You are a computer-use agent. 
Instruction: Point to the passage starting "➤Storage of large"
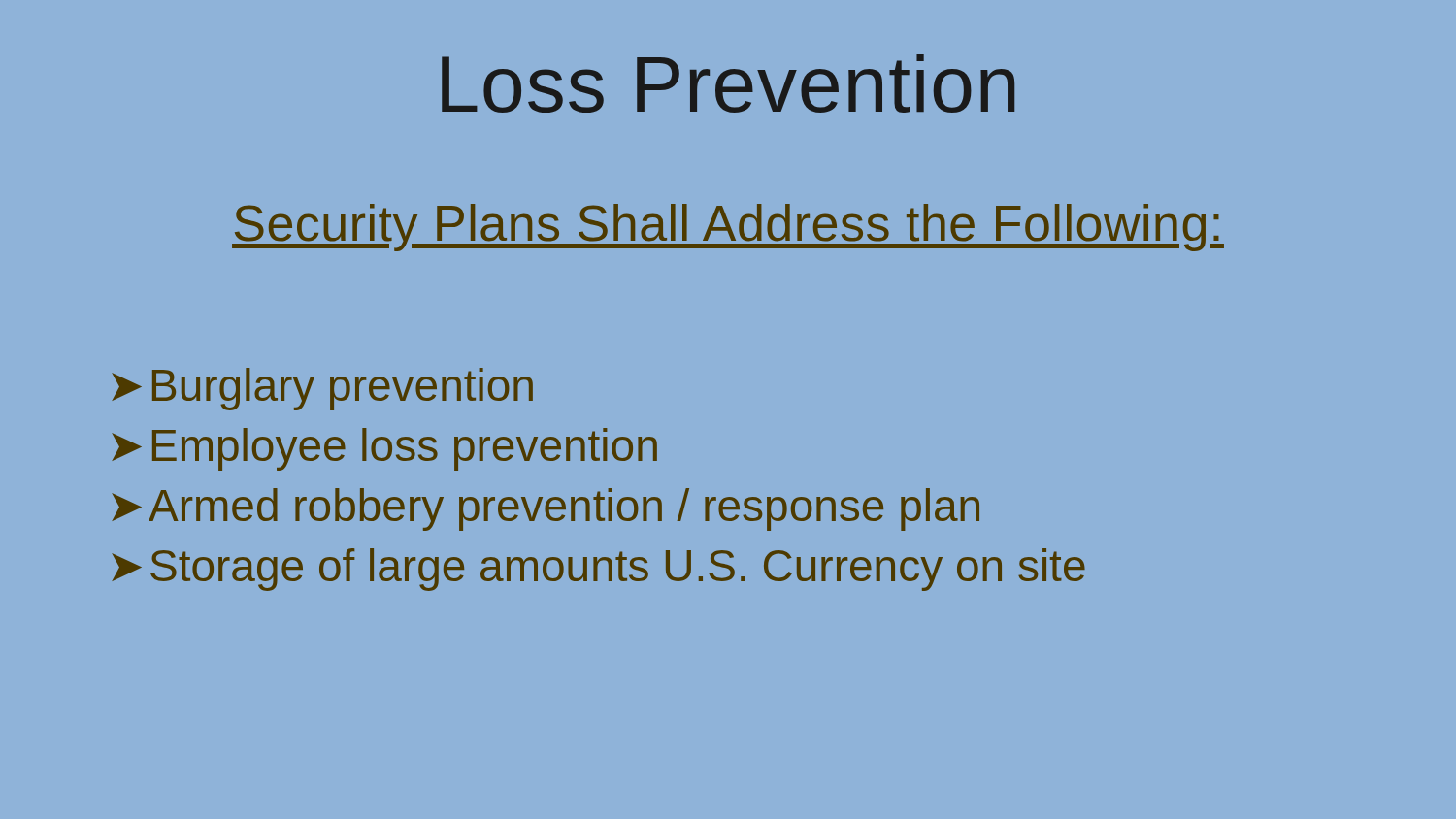coord(597,566)
